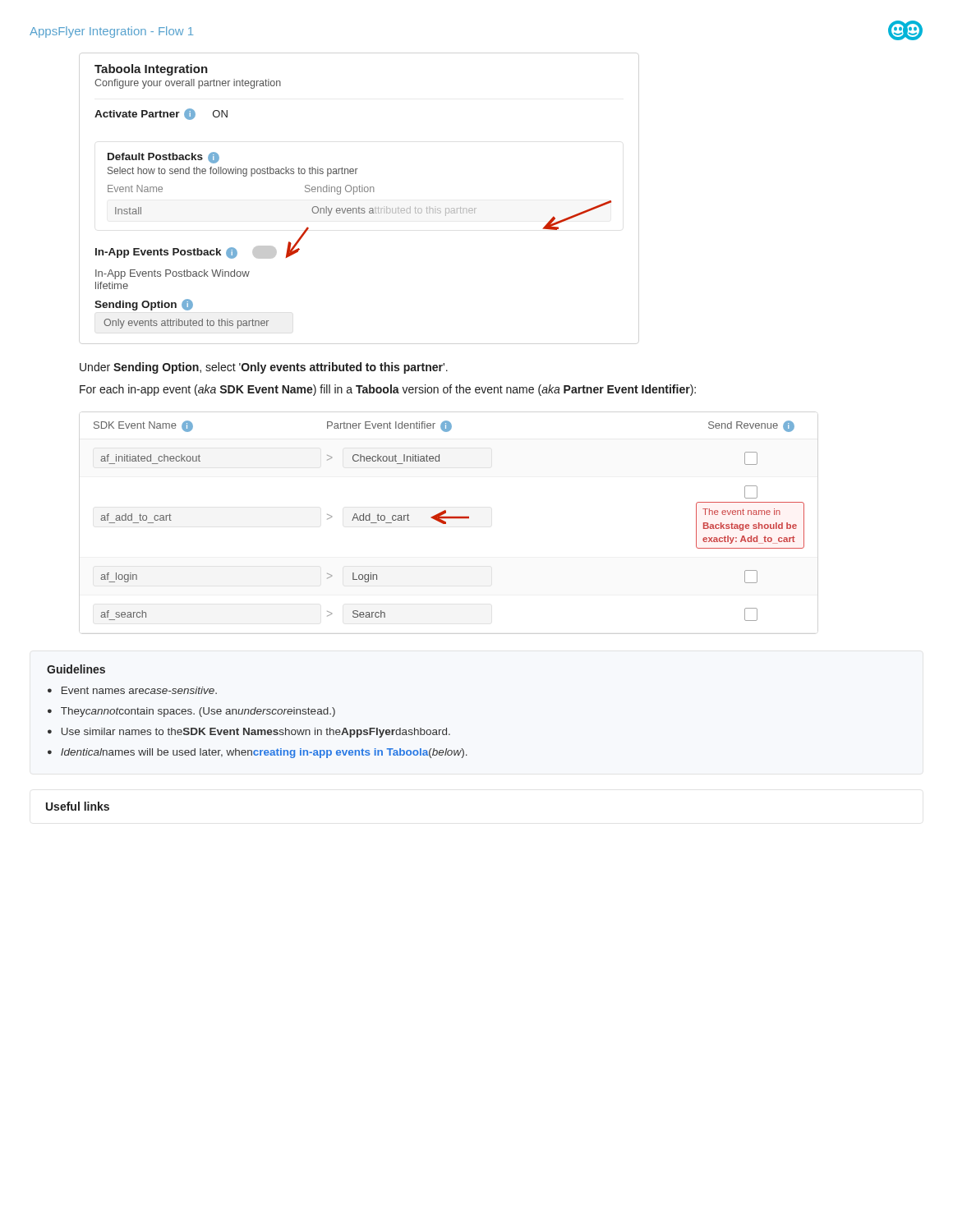Find the block on this page that starts "Guidelines Event names are case-sensitive."
The image size is (953, 1232).
[76, 669]
